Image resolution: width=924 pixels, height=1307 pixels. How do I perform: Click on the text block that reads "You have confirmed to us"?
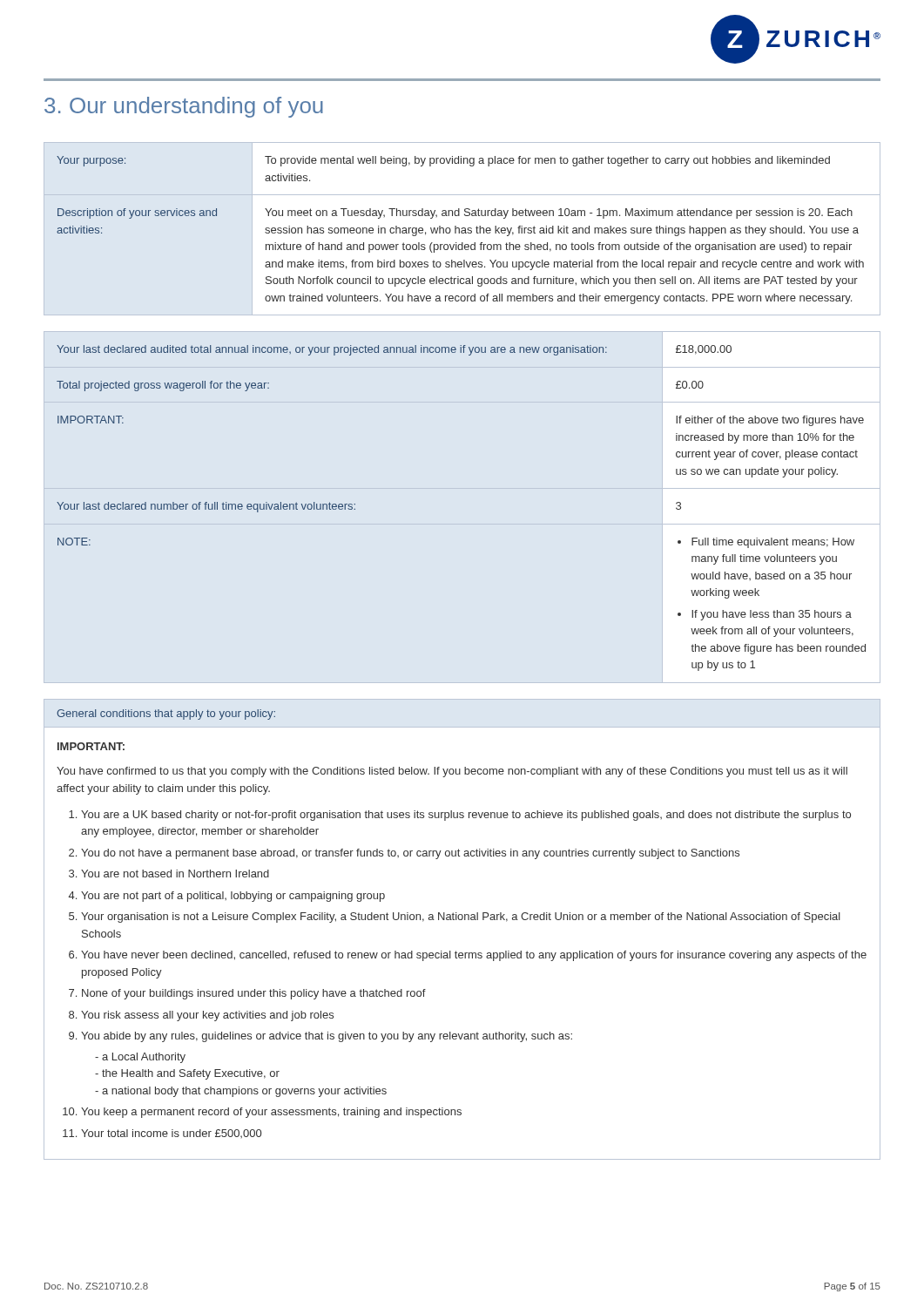(452, 779)
